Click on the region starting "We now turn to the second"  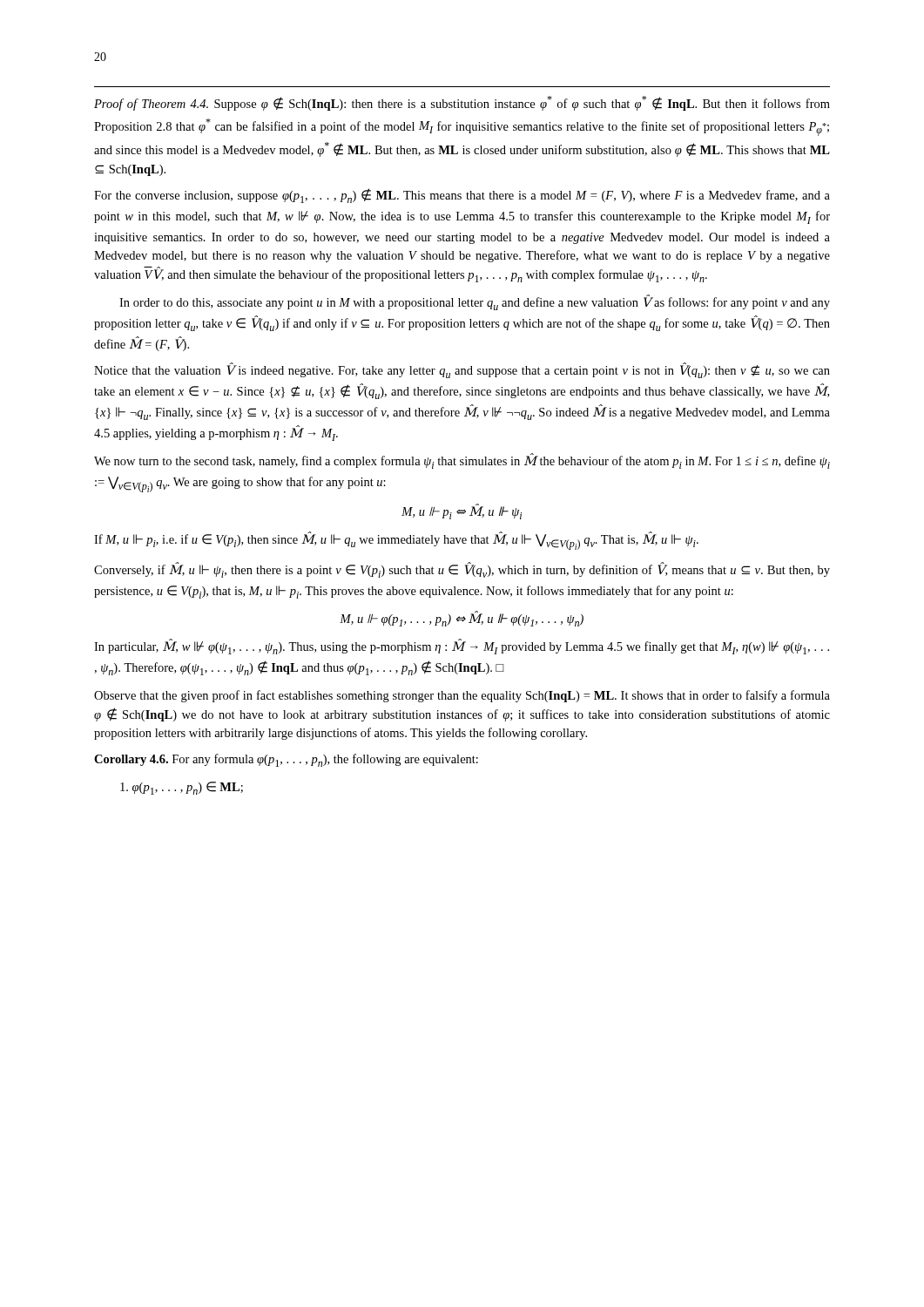coord(462,474)
